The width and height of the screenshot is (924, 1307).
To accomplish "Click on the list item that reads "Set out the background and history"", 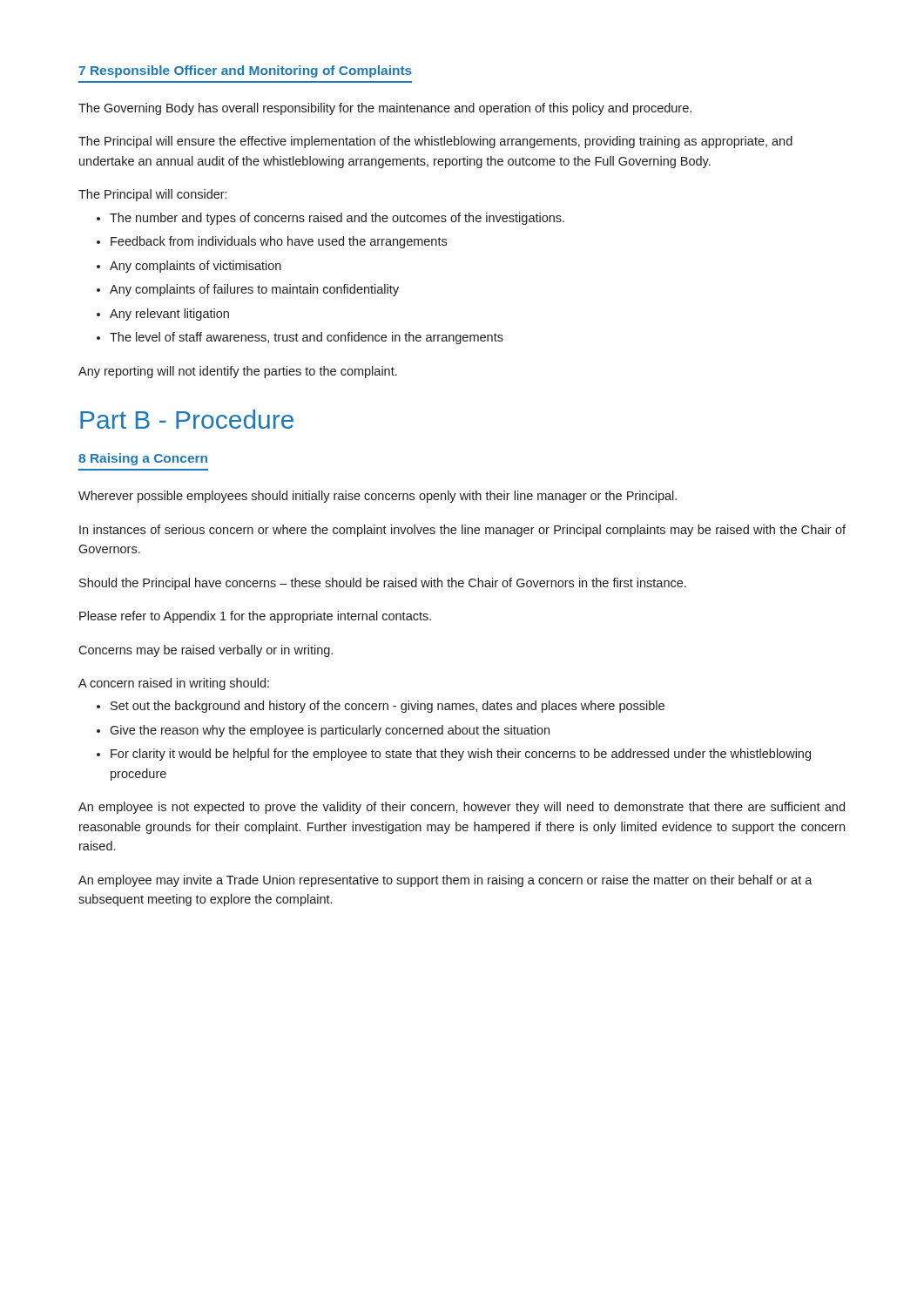I will tap(387, 706).
